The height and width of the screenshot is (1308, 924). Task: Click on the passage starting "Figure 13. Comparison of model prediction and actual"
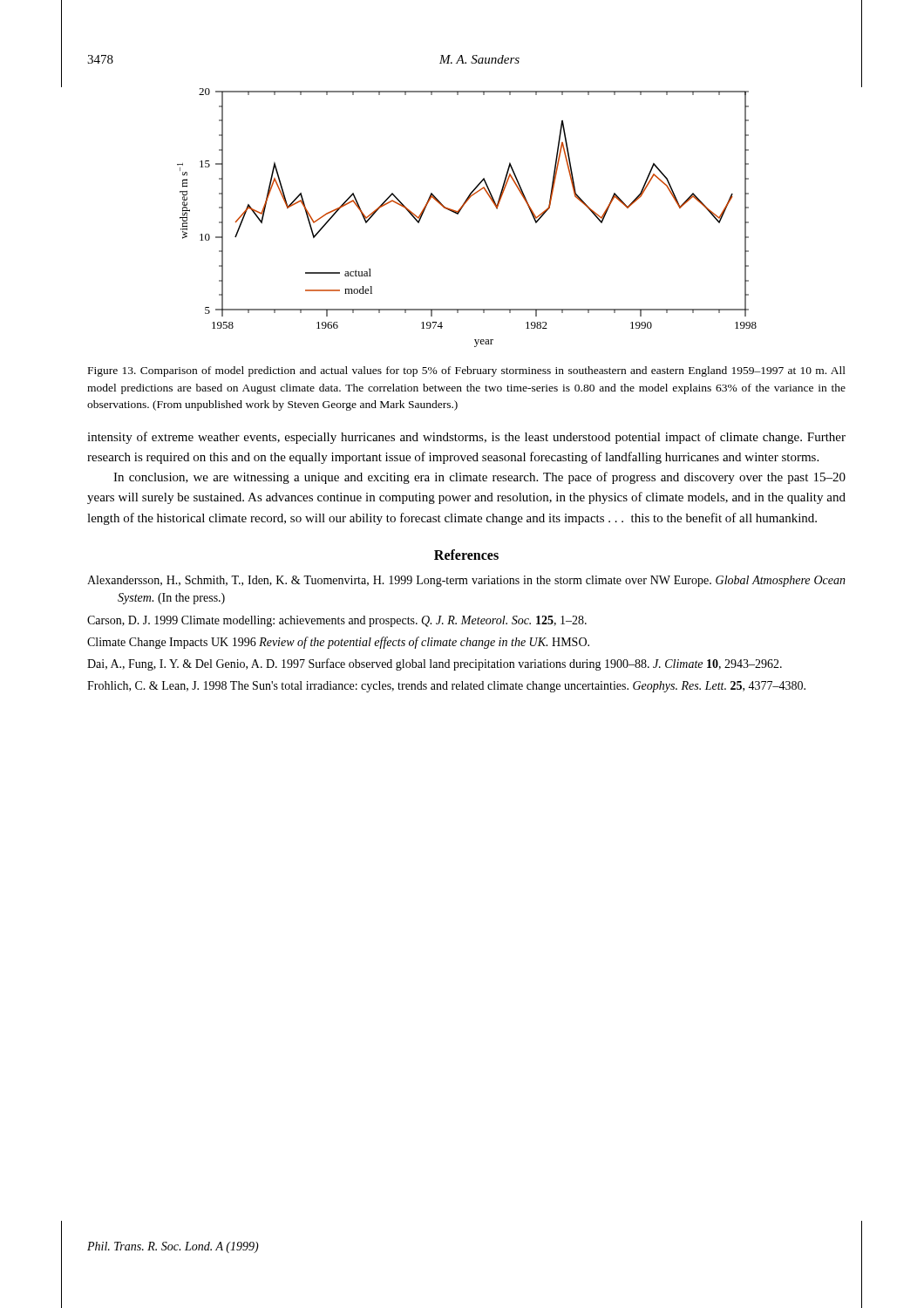click(x=466, y=387)
